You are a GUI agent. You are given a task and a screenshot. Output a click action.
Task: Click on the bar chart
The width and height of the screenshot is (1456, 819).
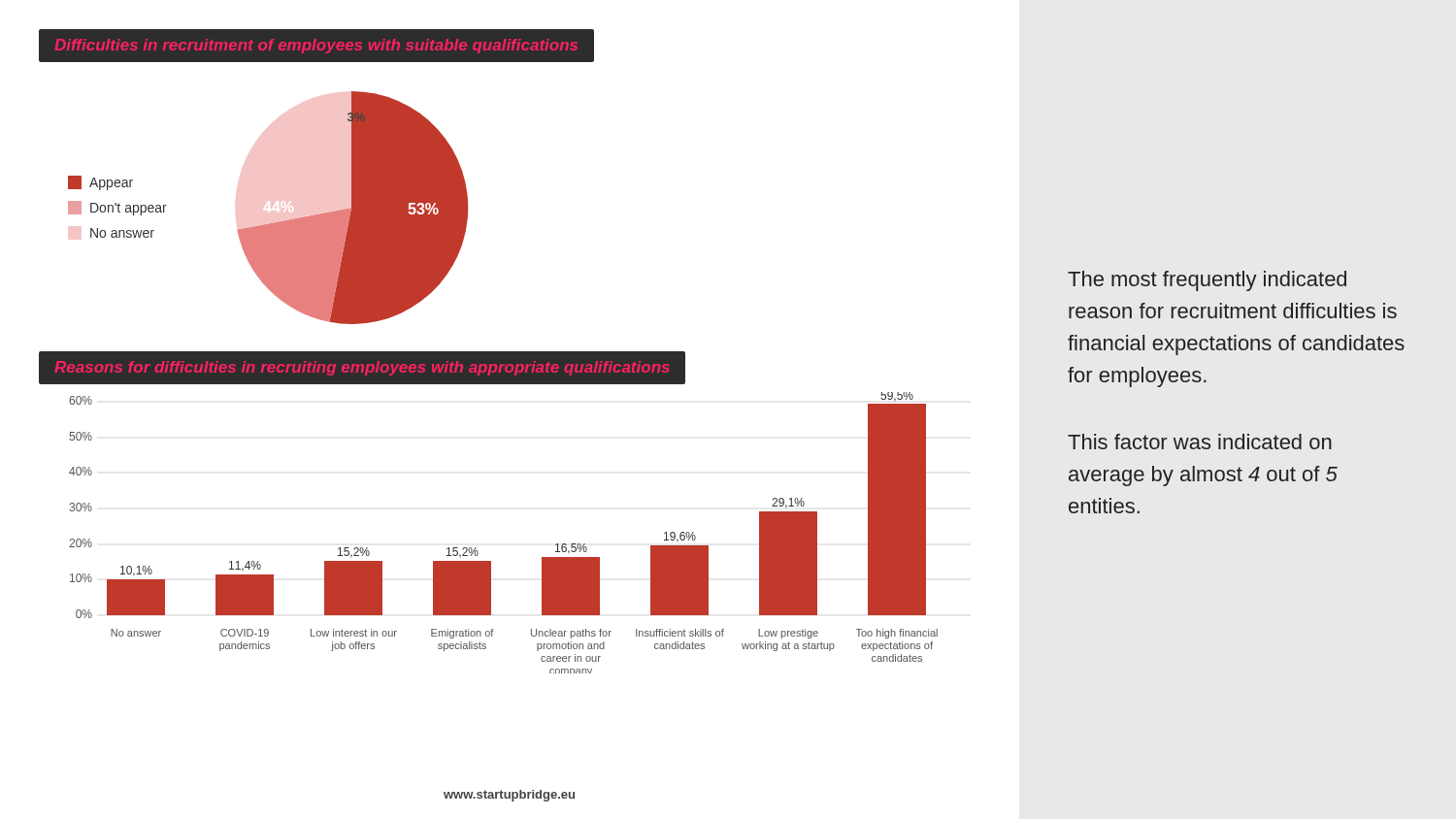click(x=510, y=535)
